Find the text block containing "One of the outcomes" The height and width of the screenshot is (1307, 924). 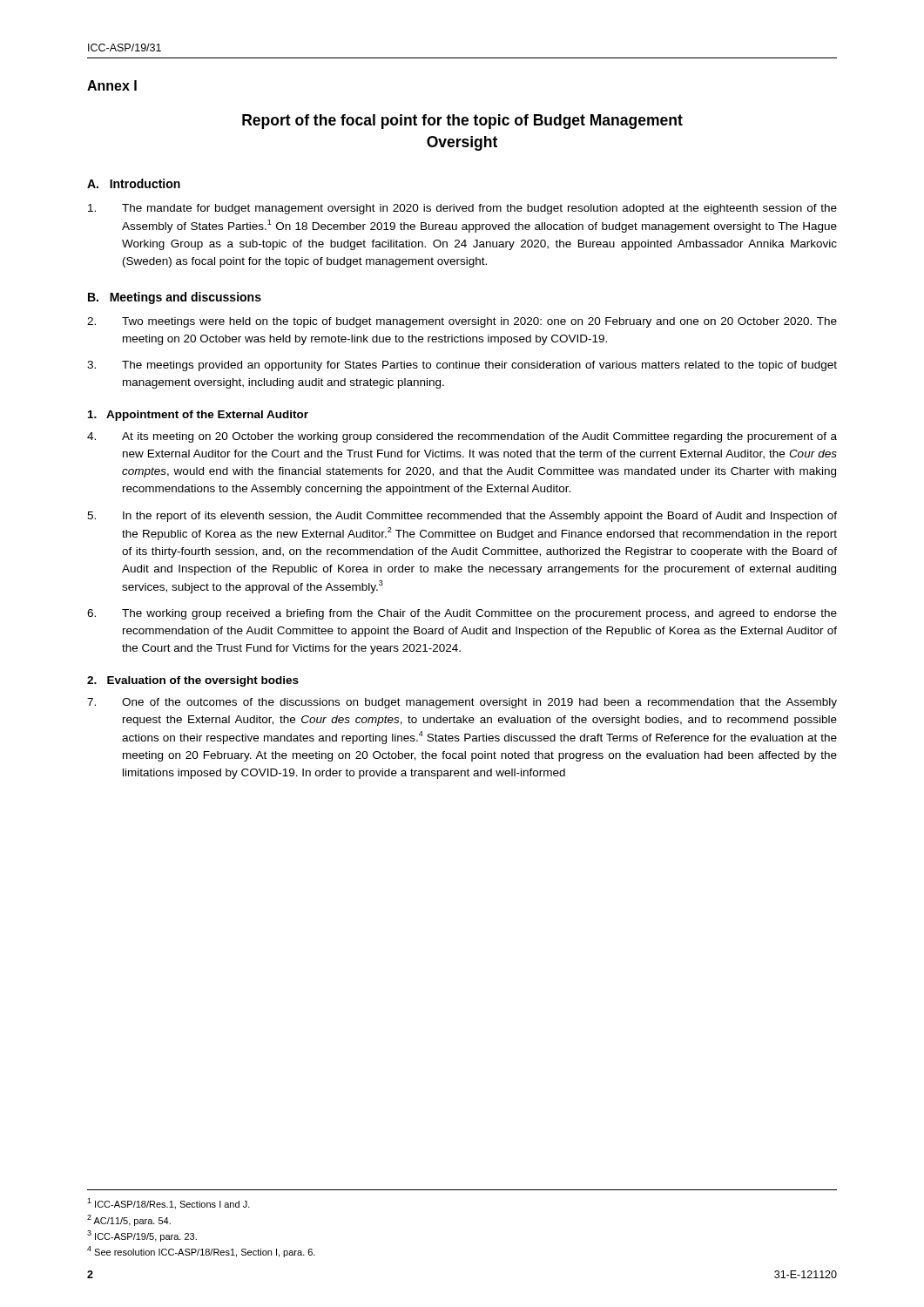click(x=462, y=737)
